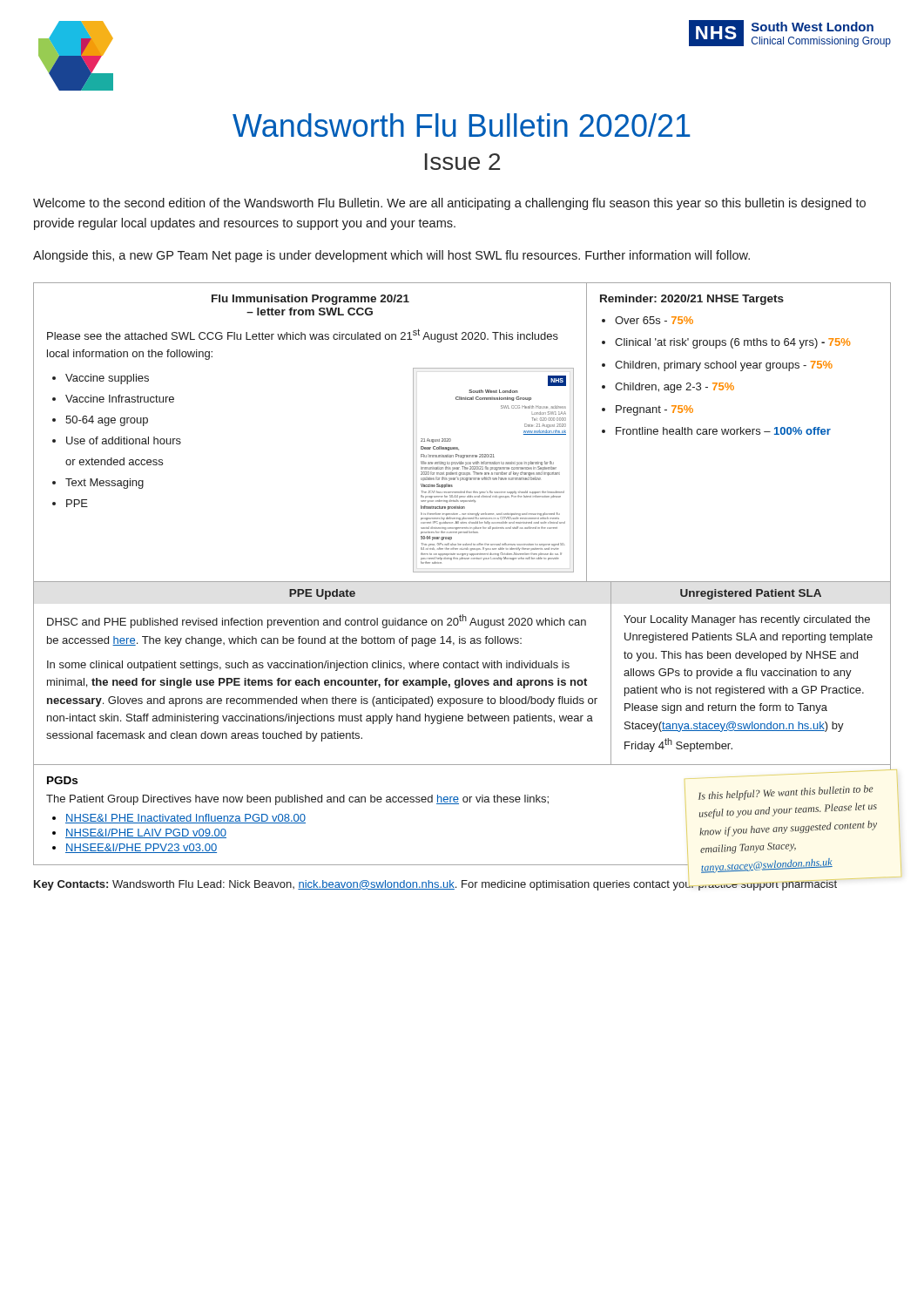Click on the screenshot
The image size is (924, 1307).
point(493,470)
